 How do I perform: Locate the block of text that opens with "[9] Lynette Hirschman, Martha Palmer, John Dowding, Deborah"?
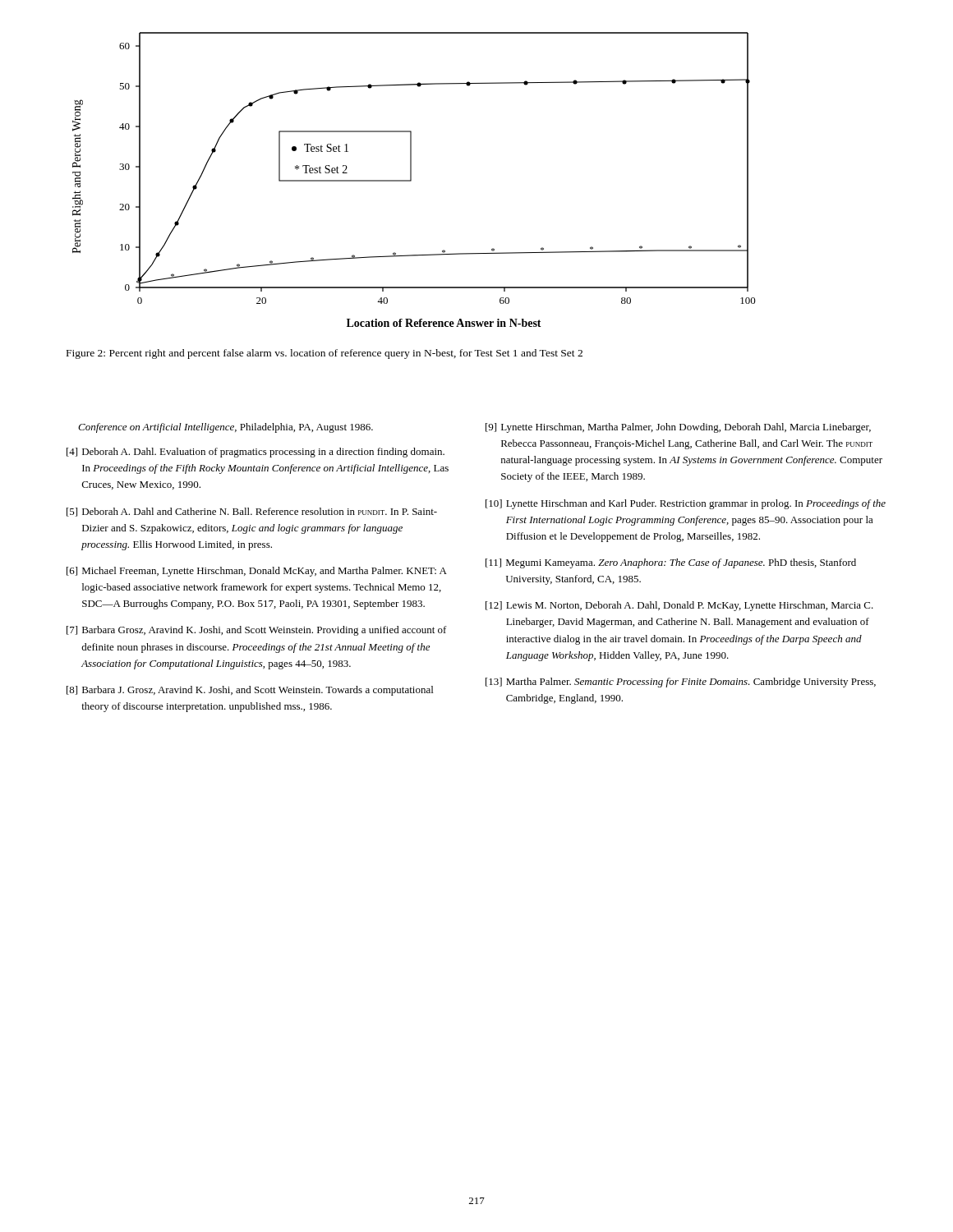pos(686,452)
